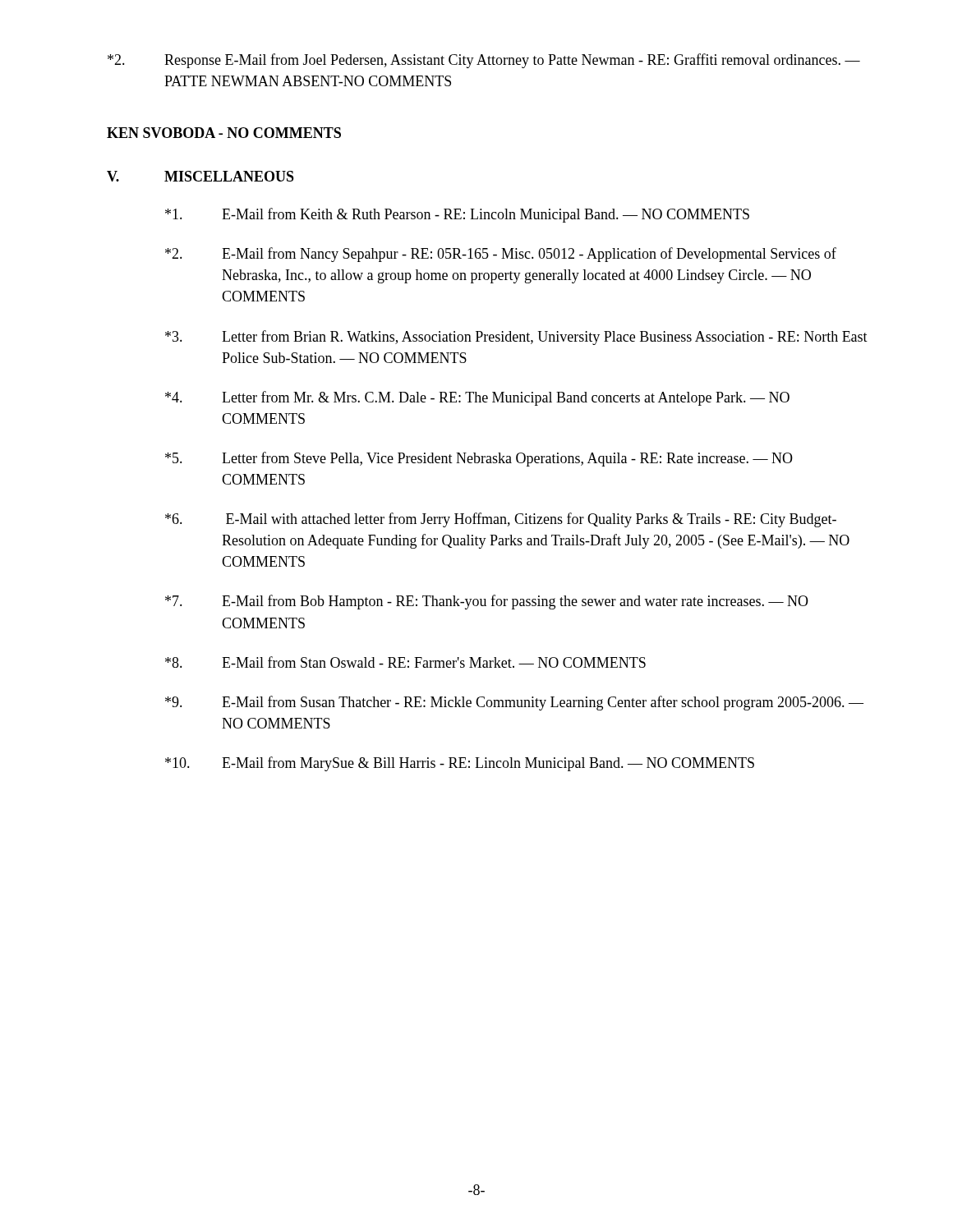Locate the element starting "*7. E-Mail from"
This screenshot has height=1232, width=953.
[518, 612]
